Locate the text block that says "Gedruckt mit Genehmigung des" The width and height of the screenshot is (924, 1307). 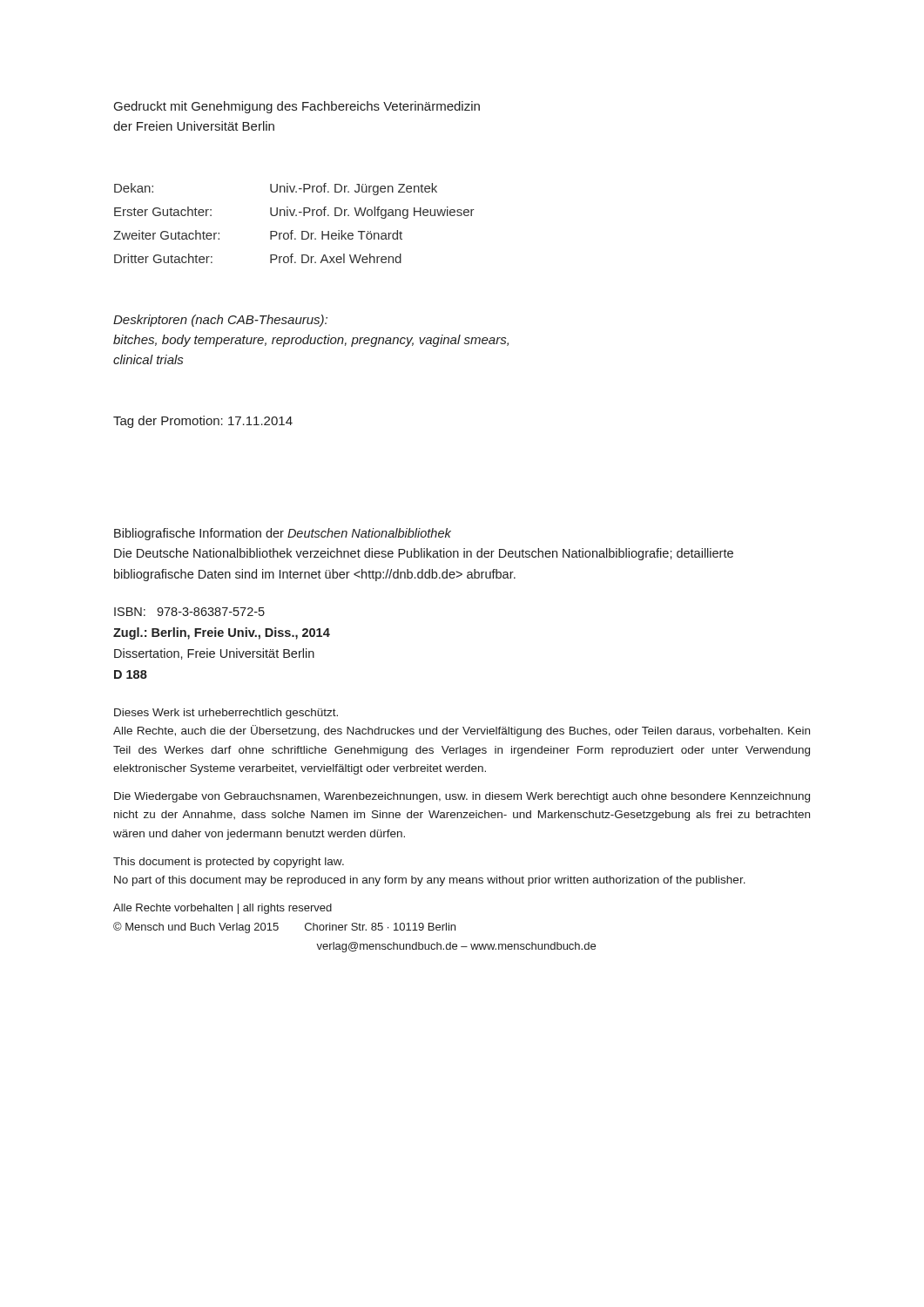click(462, 116)
